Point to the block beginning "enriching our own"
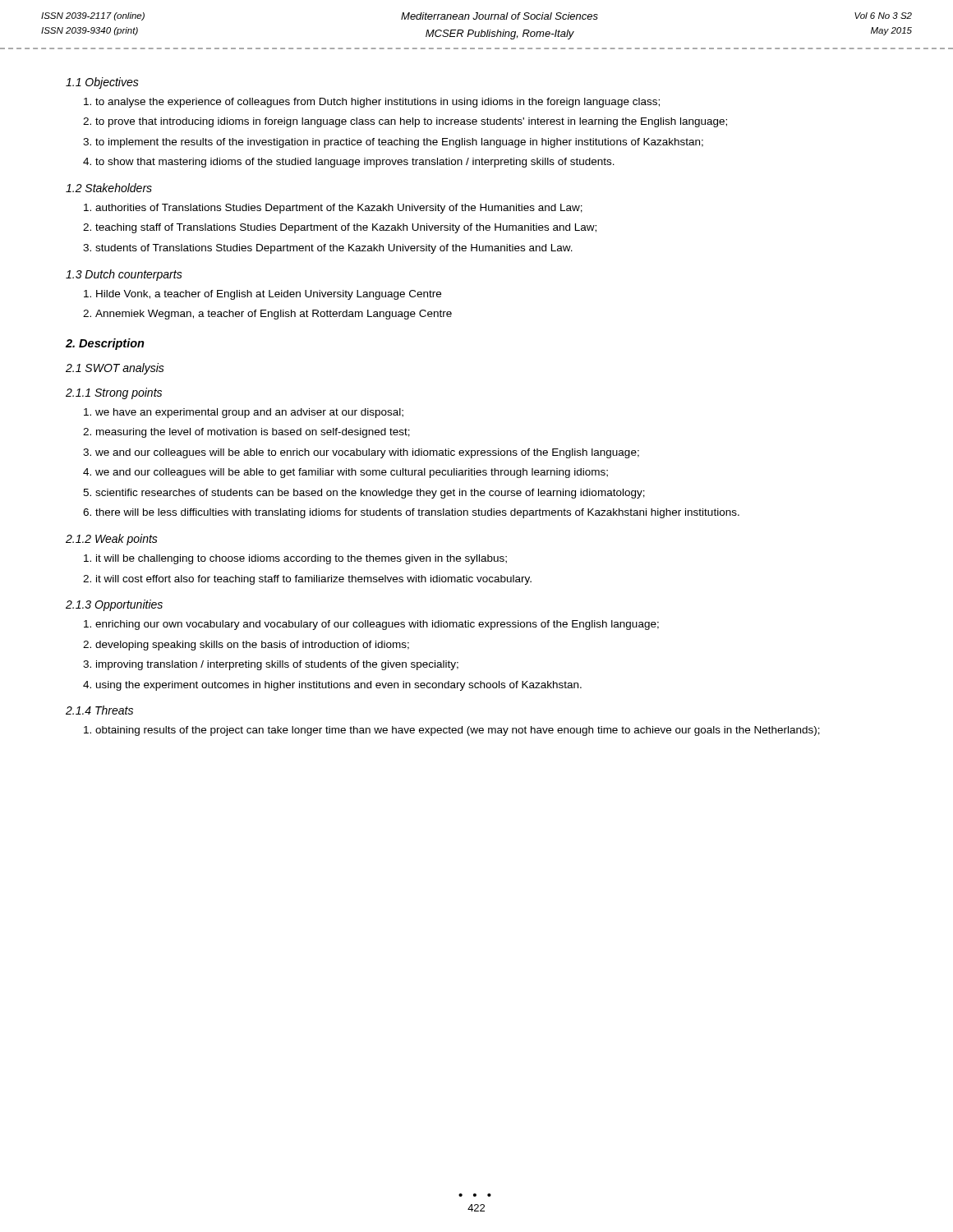953x1232 pixels. pyautogui.click(x=491, y=624)
